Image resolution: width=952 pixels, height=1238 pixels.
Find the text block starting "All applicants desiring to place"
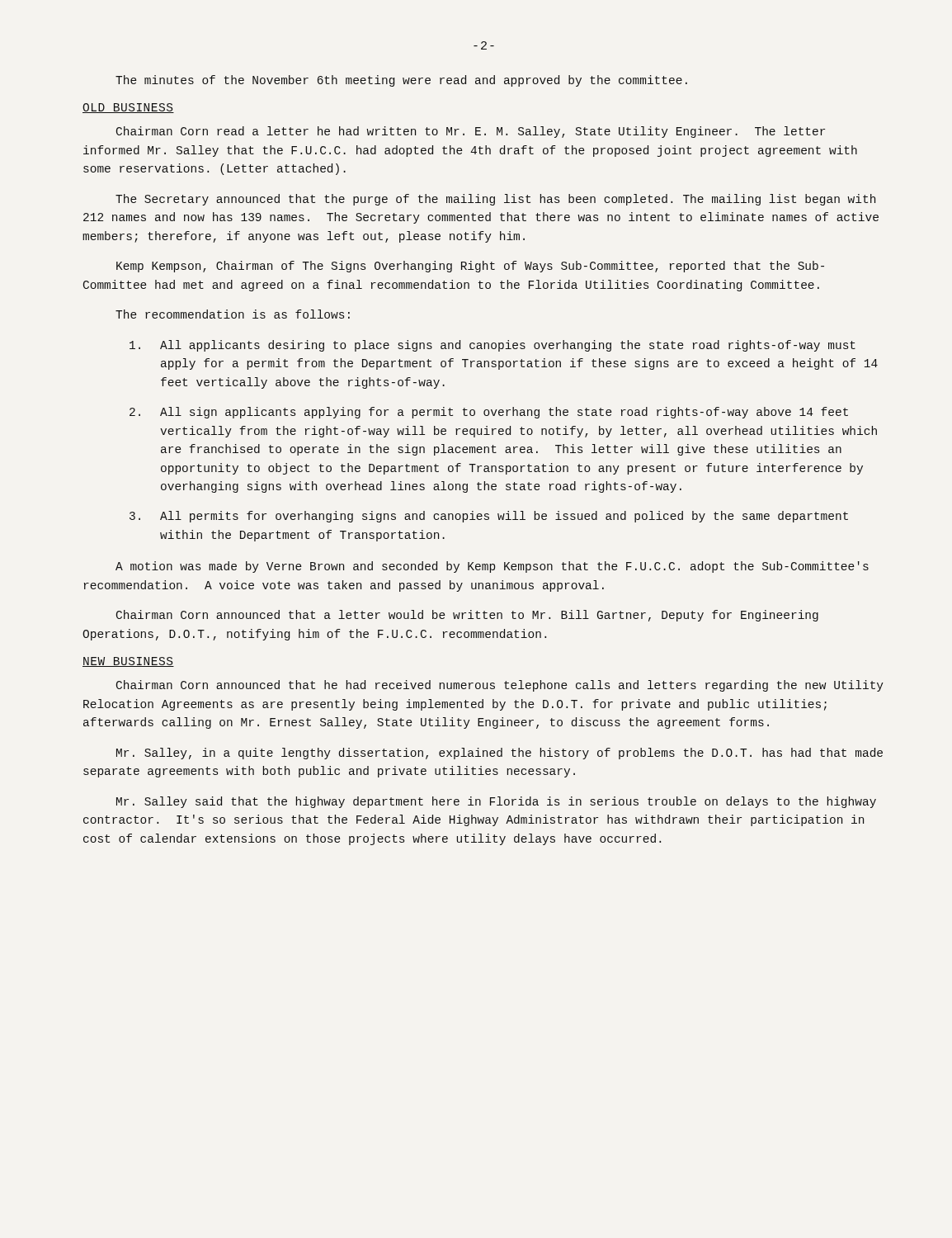504,364
